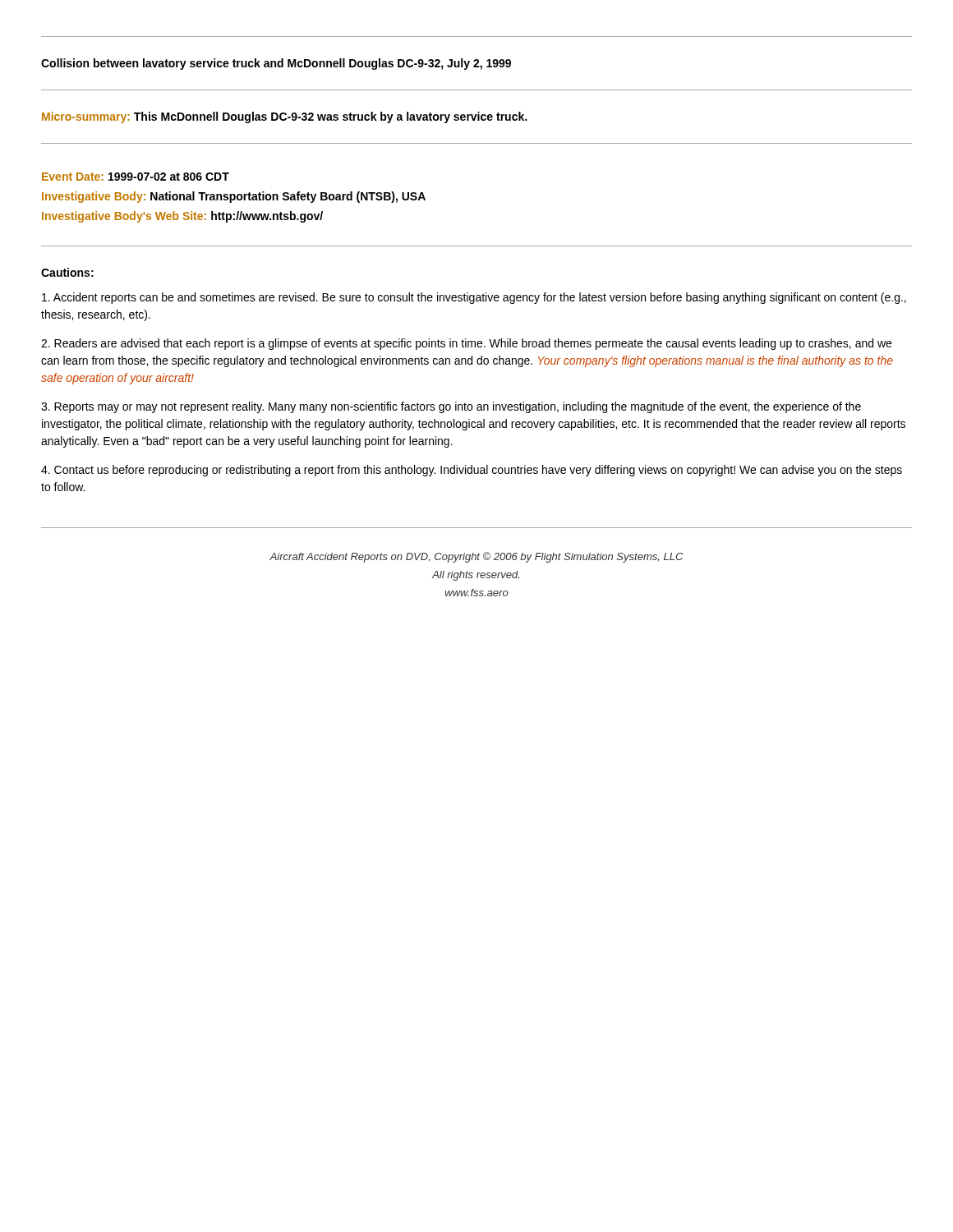Point to the block beginning "Event Date: 1999‑07‑02 at 806 CDT Investigative Body:"
This screenshot has width=953, height=1232.
point(136,177)
